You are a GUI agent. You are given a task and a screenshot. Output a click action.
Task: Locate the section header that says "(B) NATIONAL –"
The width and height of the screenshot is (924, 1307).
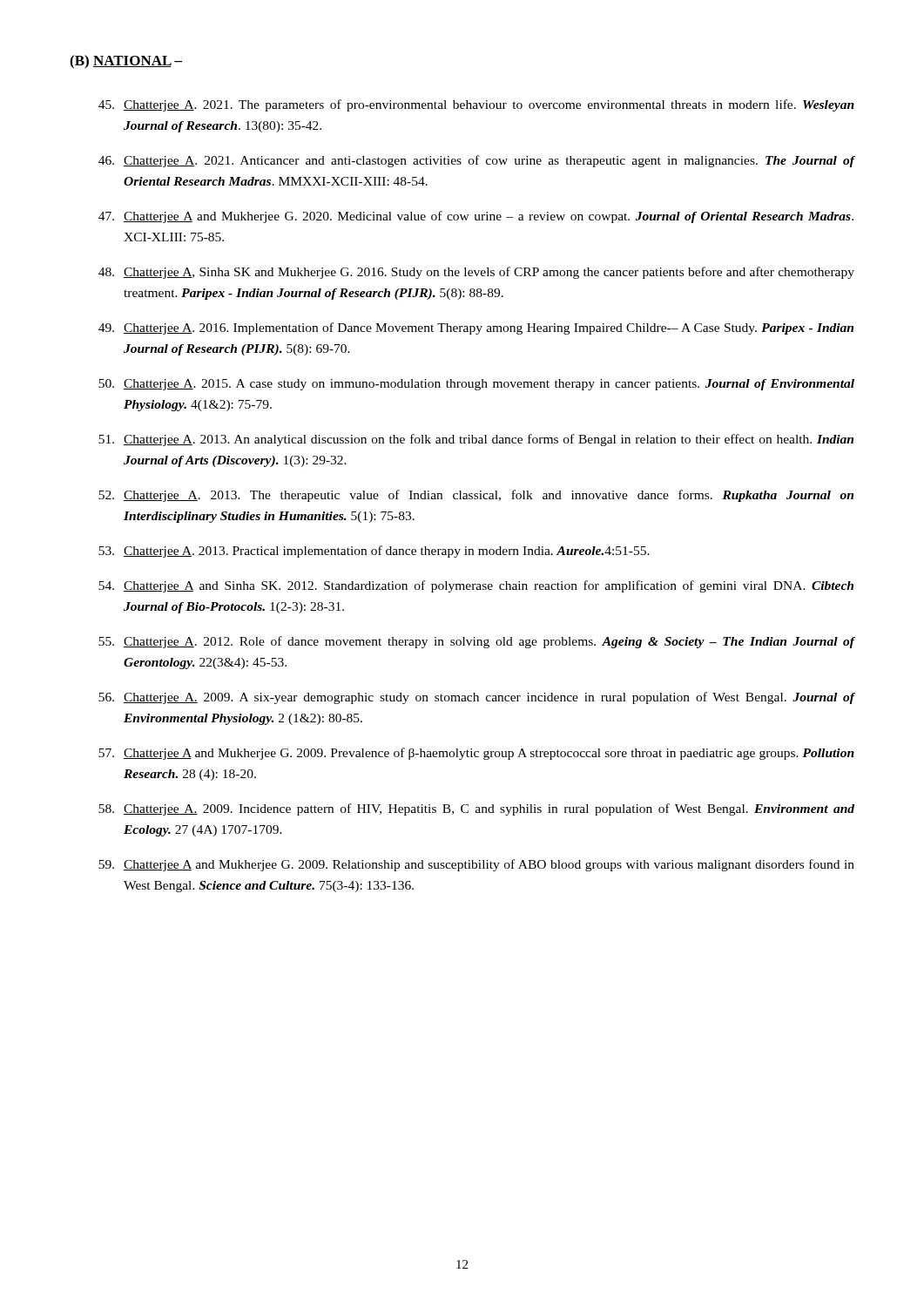(126, 61)
